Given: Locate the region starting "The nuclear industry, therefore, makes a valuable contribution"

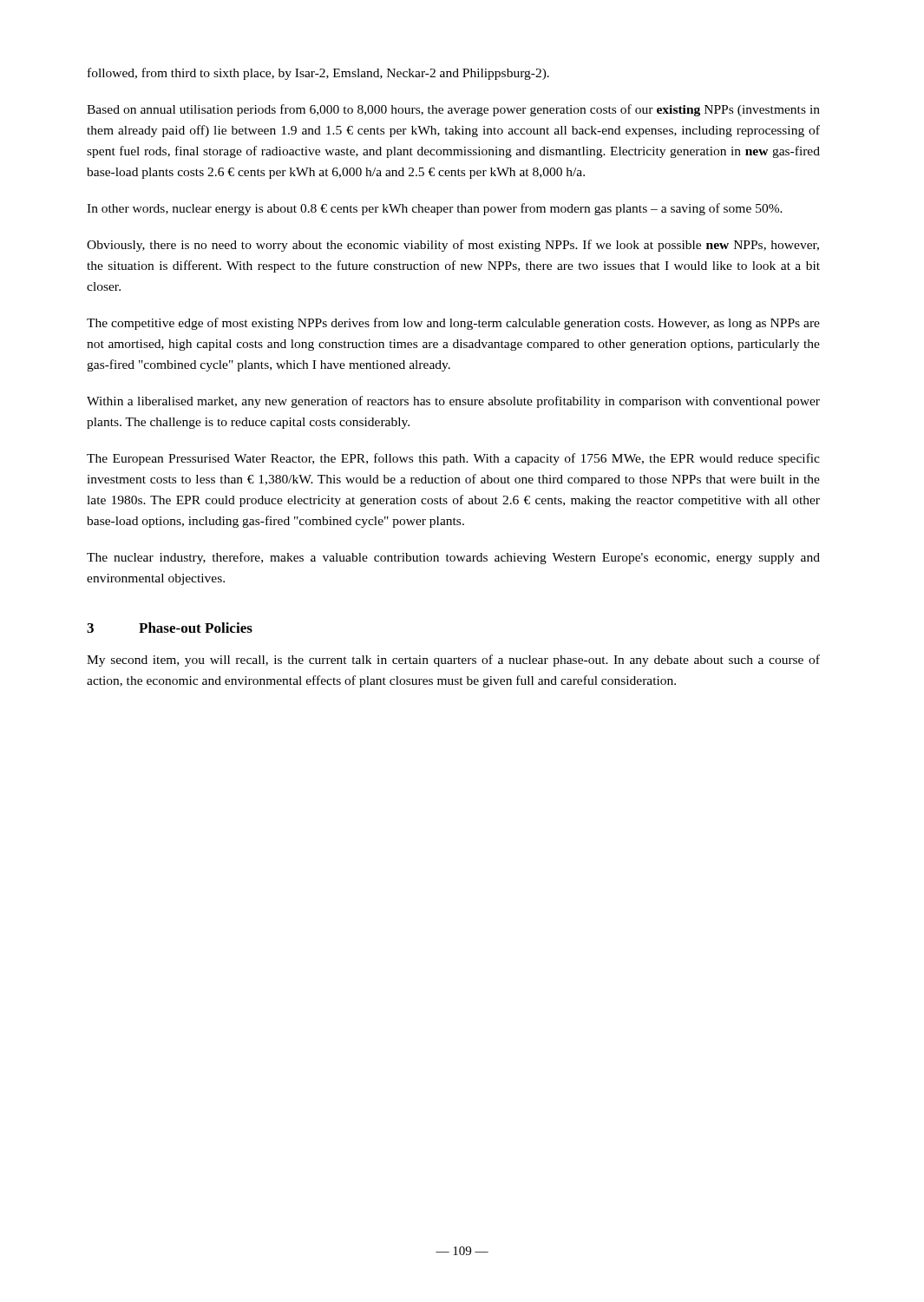Looking at the screenshot, I should point(453,567).
